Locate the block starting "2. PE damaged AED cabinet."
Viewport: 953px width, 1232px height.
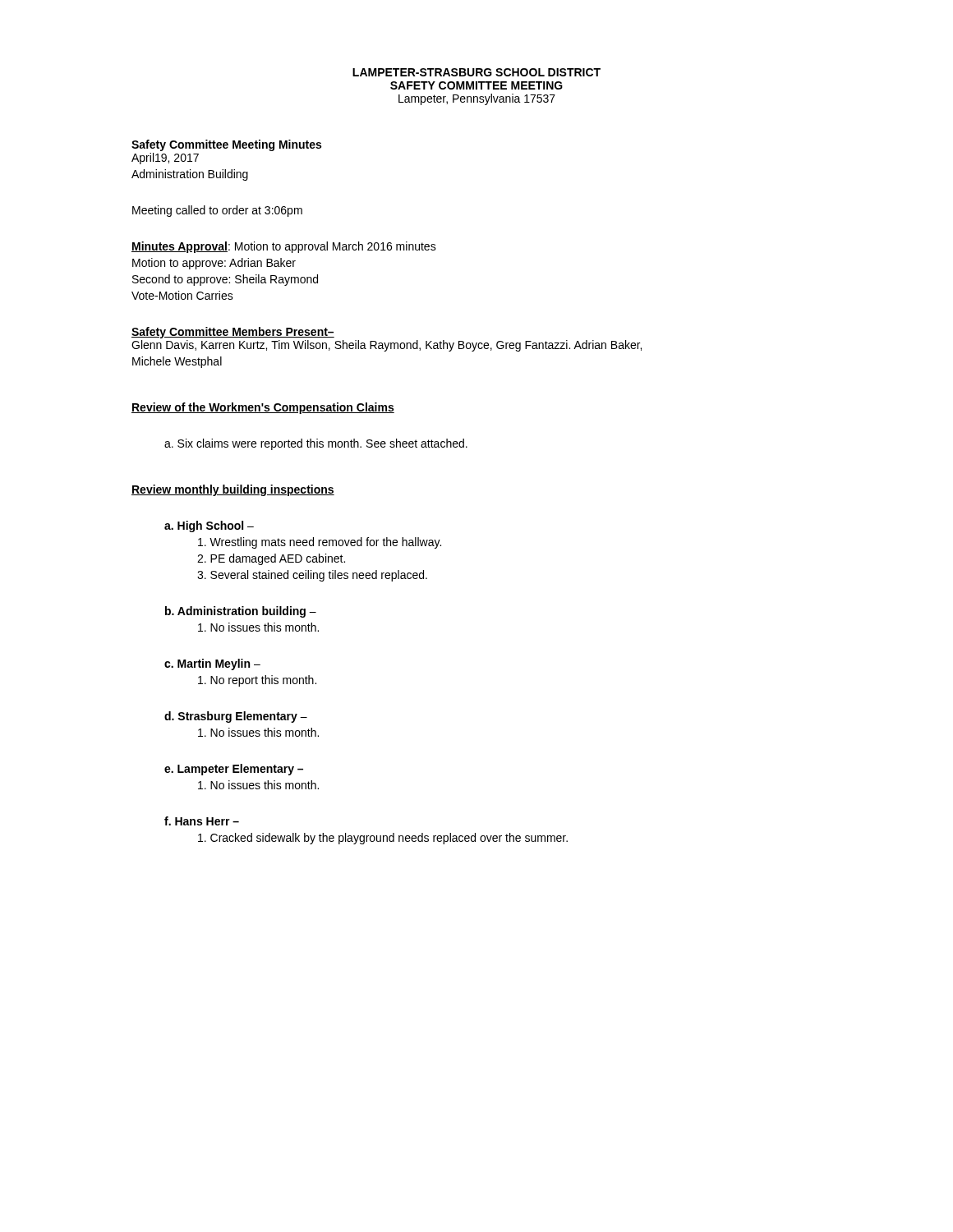pyautogui.click(x=271, y=559)
